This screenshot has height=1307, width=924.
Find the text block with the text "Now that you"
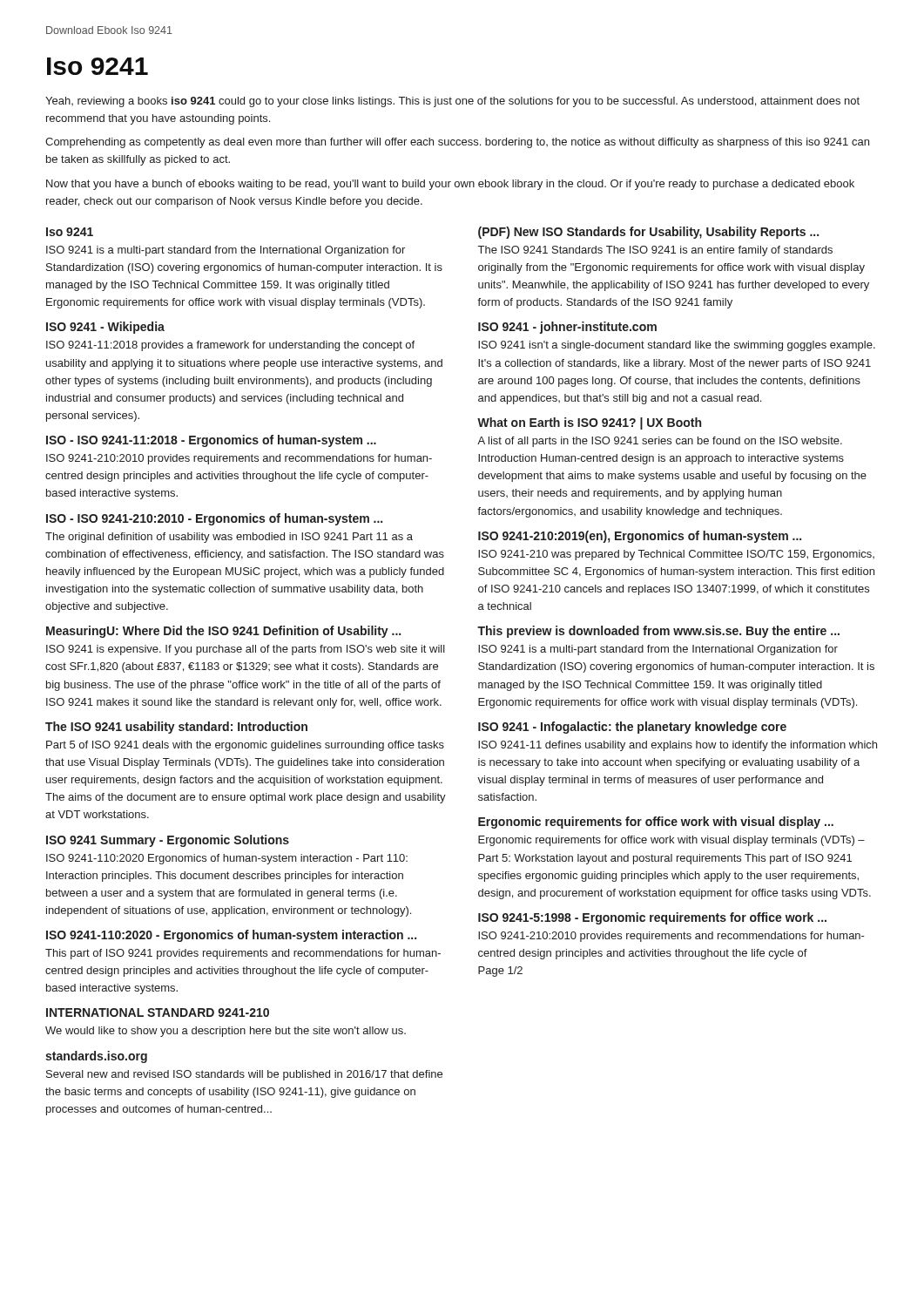pos(450,192)
